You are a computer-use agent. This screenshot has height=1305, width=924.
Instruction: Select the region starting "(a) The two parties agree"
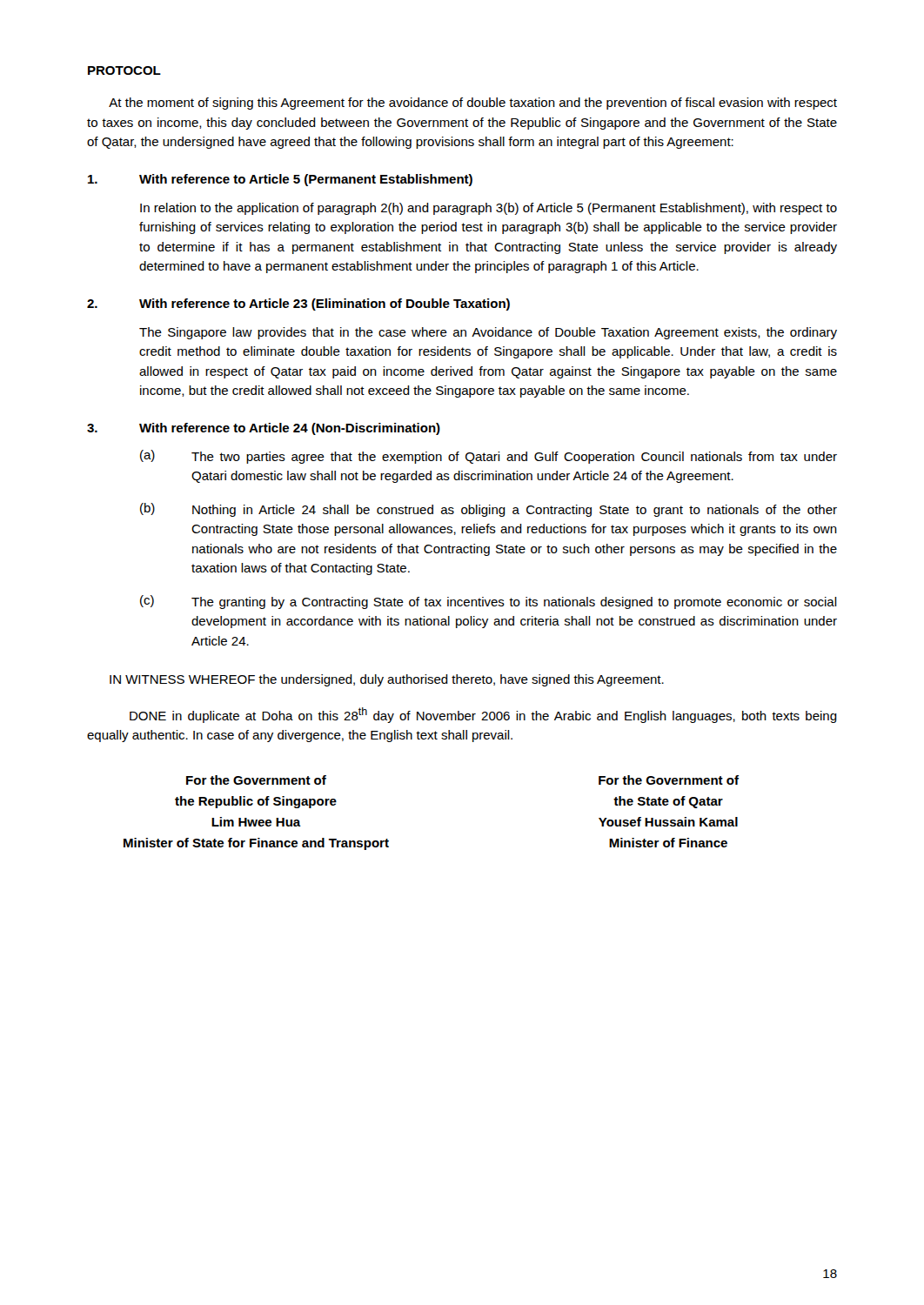point(488,466)
